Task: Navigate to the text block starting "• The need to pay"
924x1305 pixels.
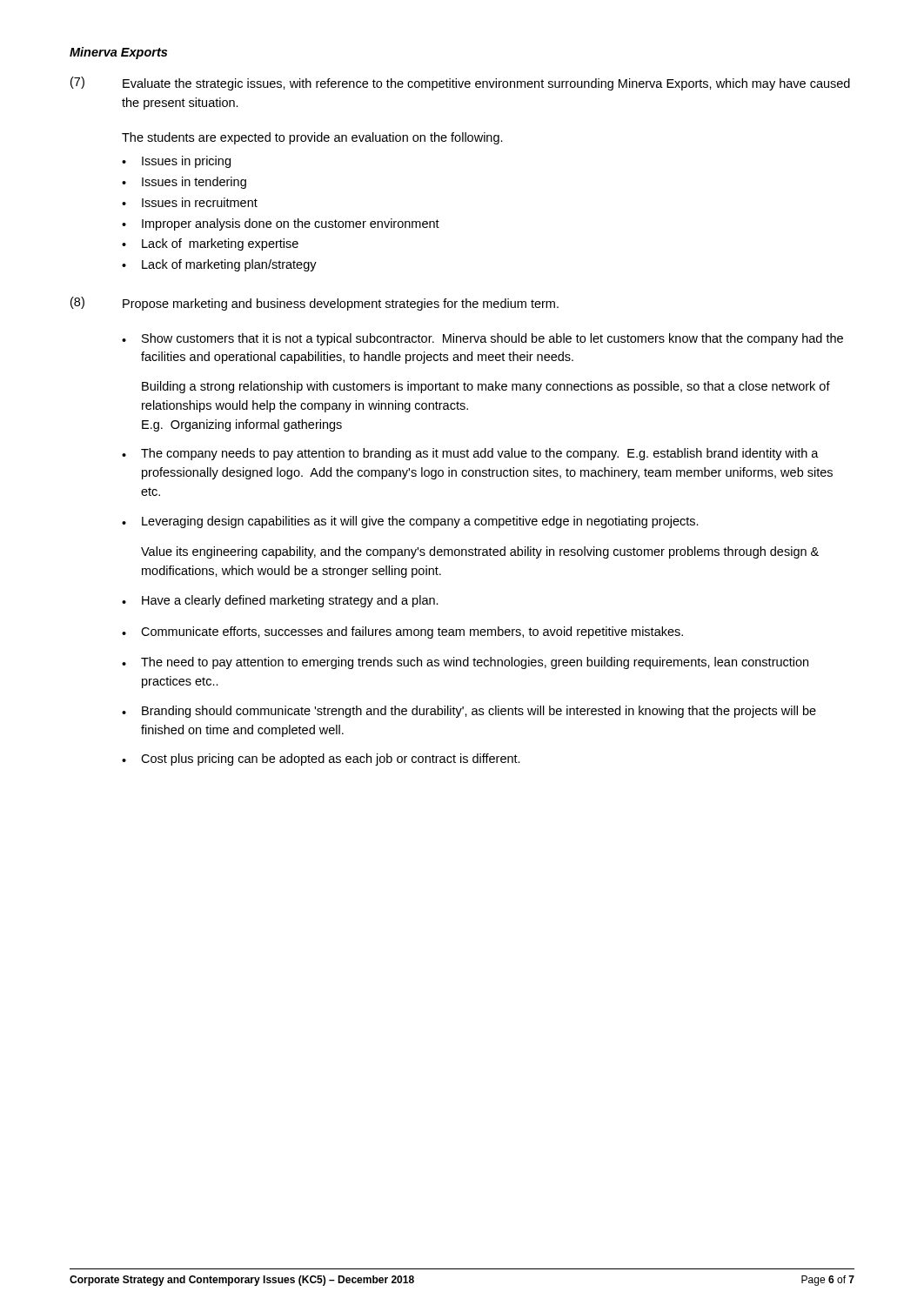Action: [x=488, y=672]
